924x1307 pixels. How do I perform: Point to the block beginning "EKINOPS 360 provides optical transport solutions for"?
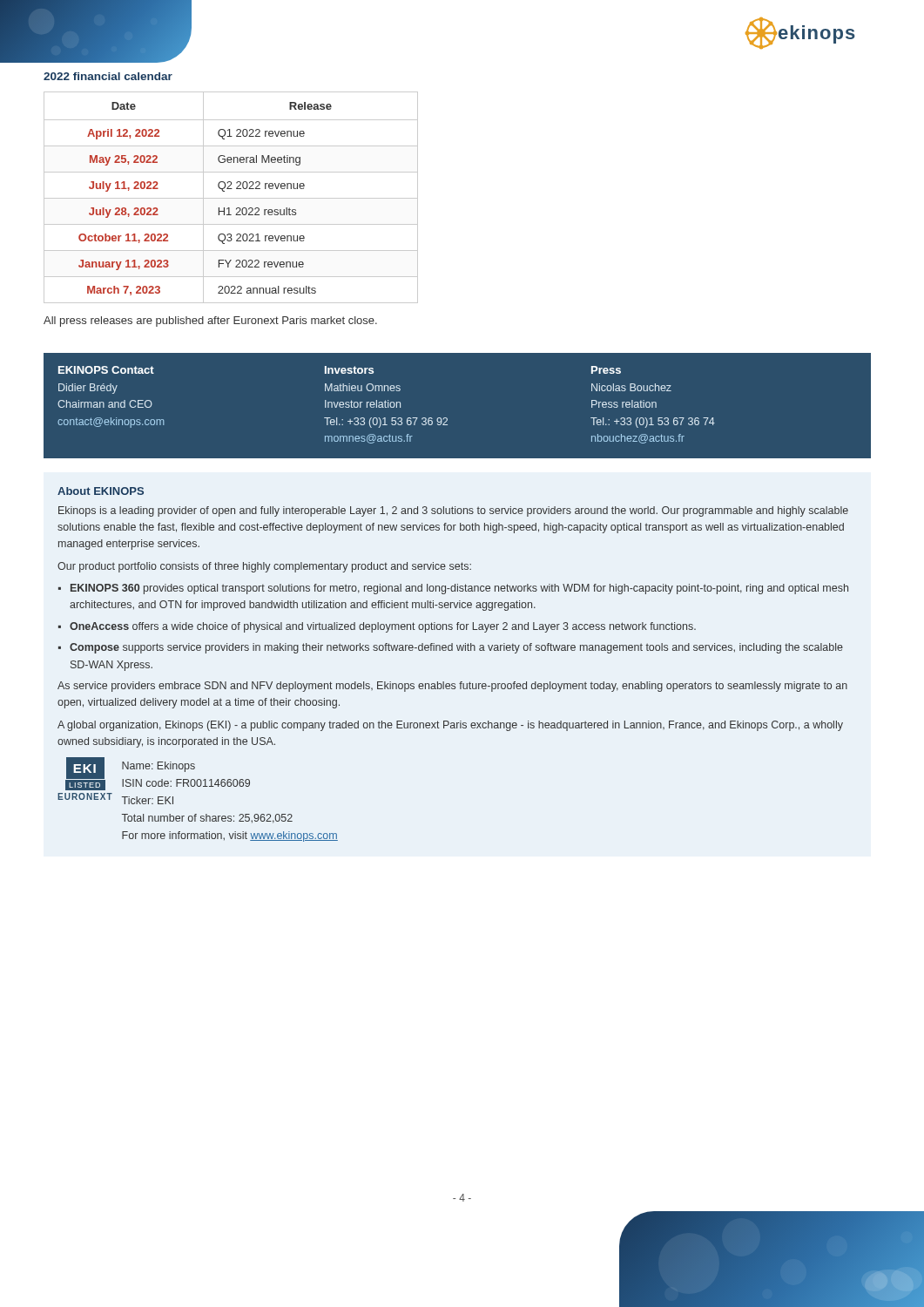[x=459, y=597]
